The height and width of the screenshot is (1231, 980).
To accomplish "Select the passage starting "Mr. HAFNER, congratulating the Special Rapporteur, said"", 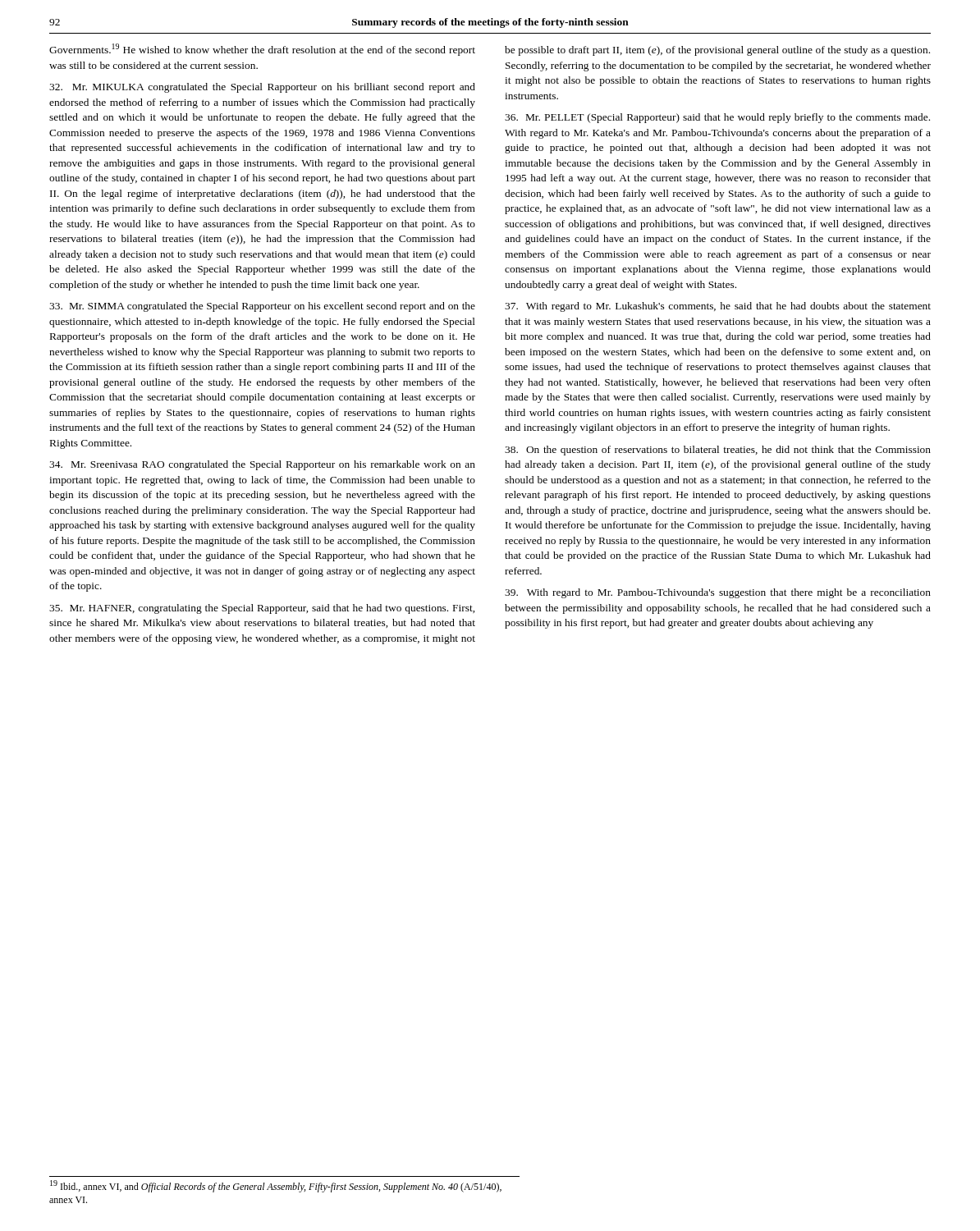I will tap(255, 50).
